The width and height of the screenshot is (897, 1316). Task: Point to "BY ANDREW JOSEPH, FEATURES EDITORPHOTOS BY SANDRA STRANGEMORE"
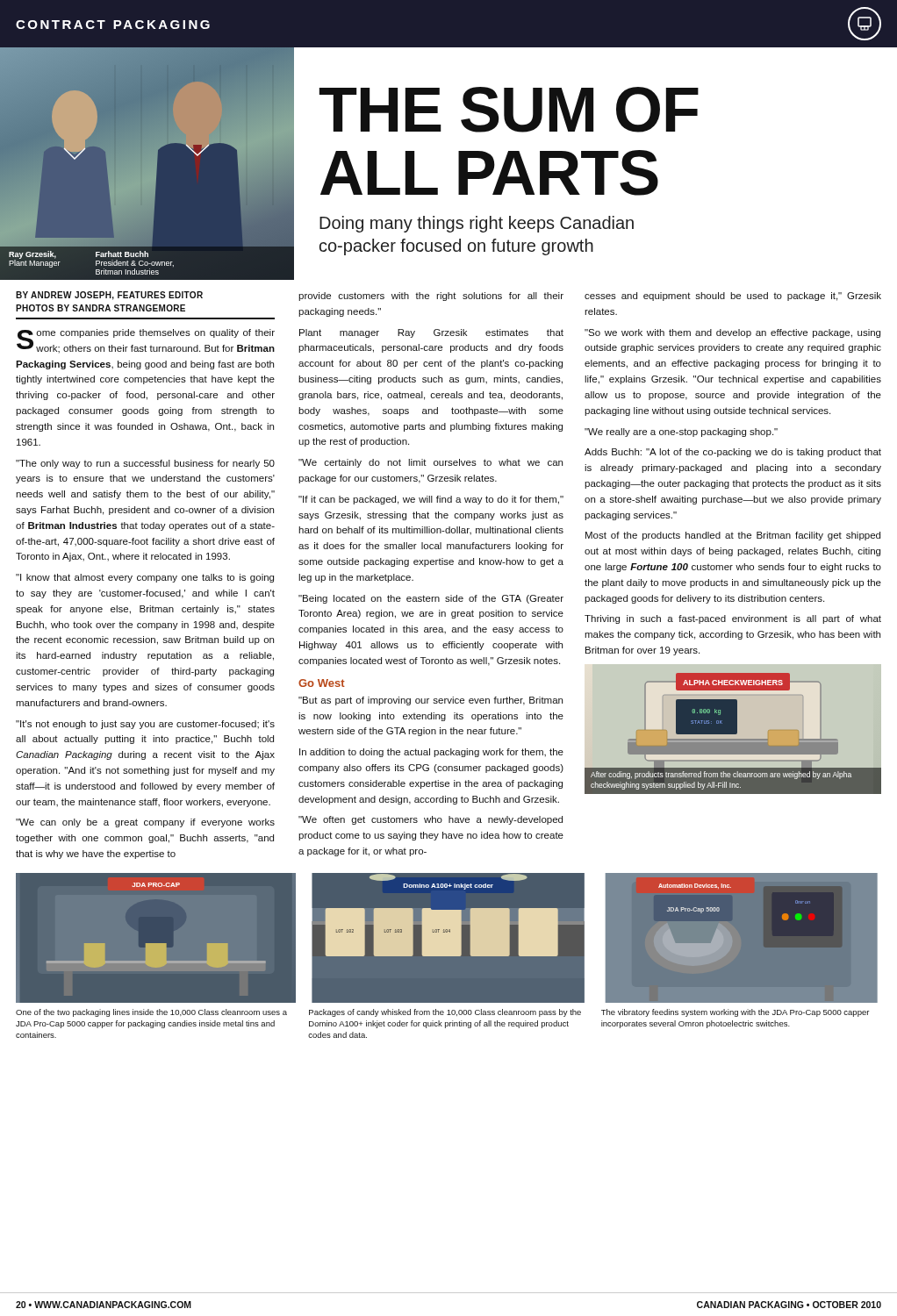pos(109,302)
